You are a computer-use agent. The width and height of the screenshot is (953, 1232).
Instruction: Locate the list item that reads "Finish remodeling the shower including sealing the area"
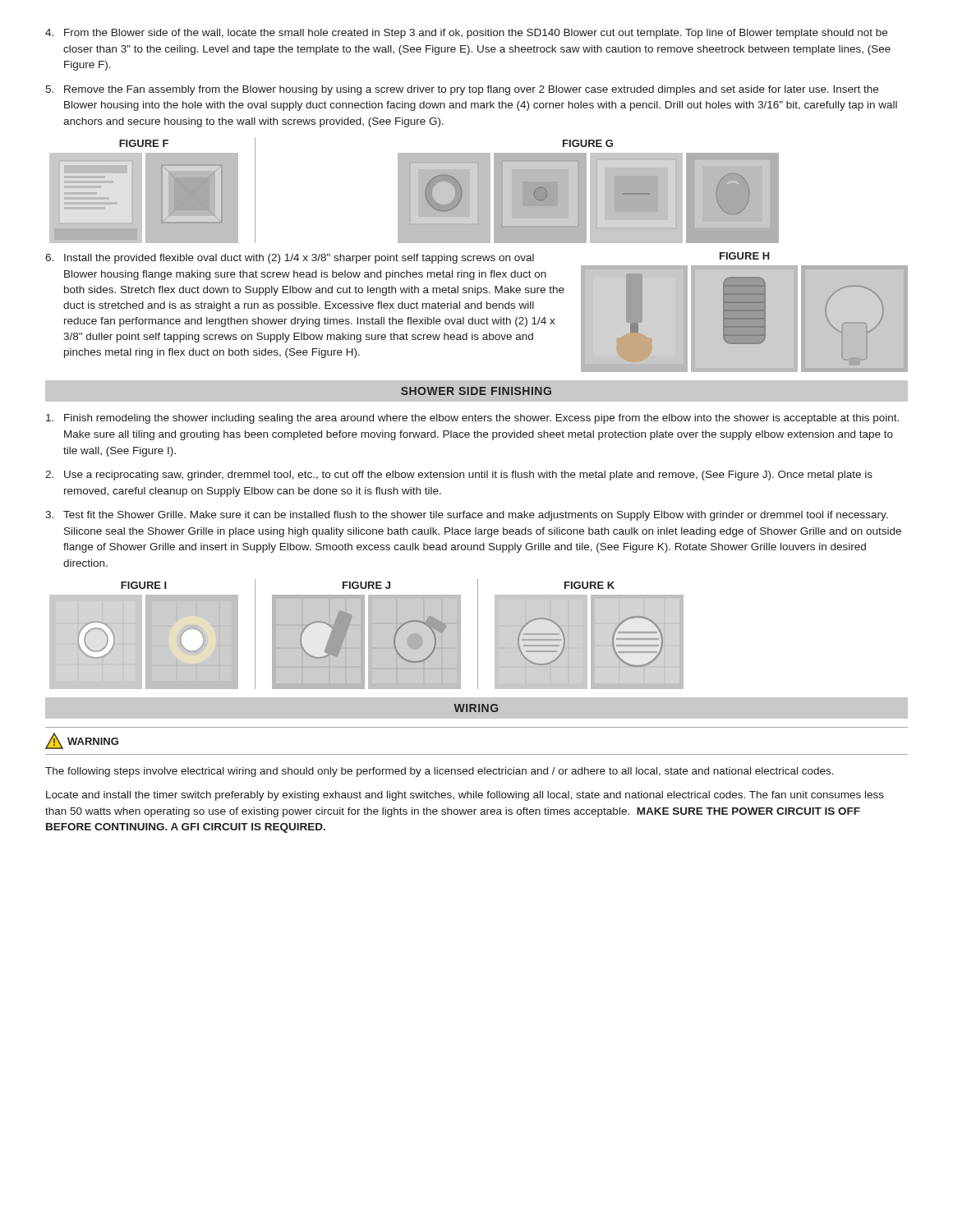click(476, 434)
